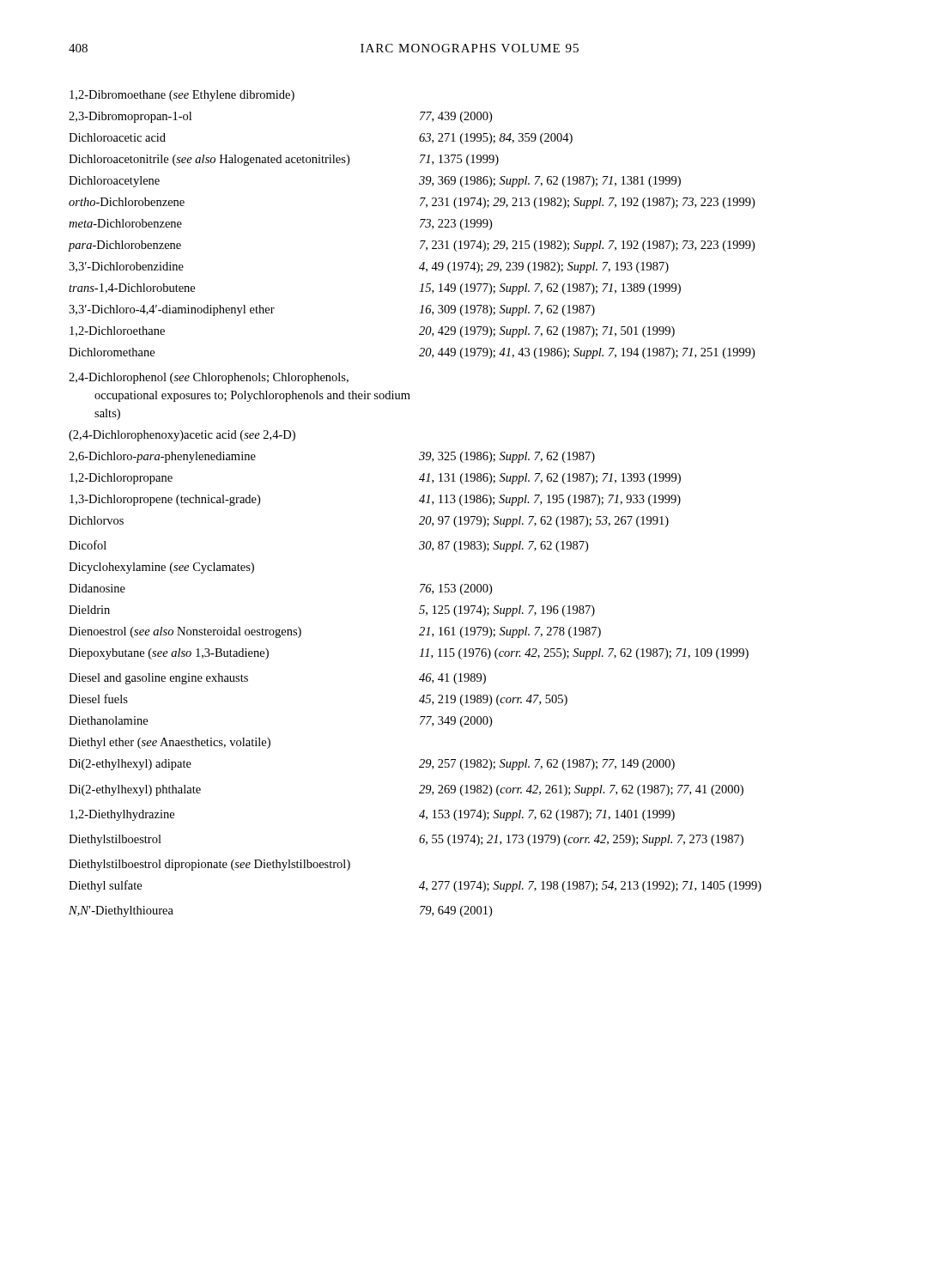The image size is (940, 1288).
Task: Find the block starting "Diethyl ether (see Anaesthetics, volatile)"
Action: [x=170, y=743]
